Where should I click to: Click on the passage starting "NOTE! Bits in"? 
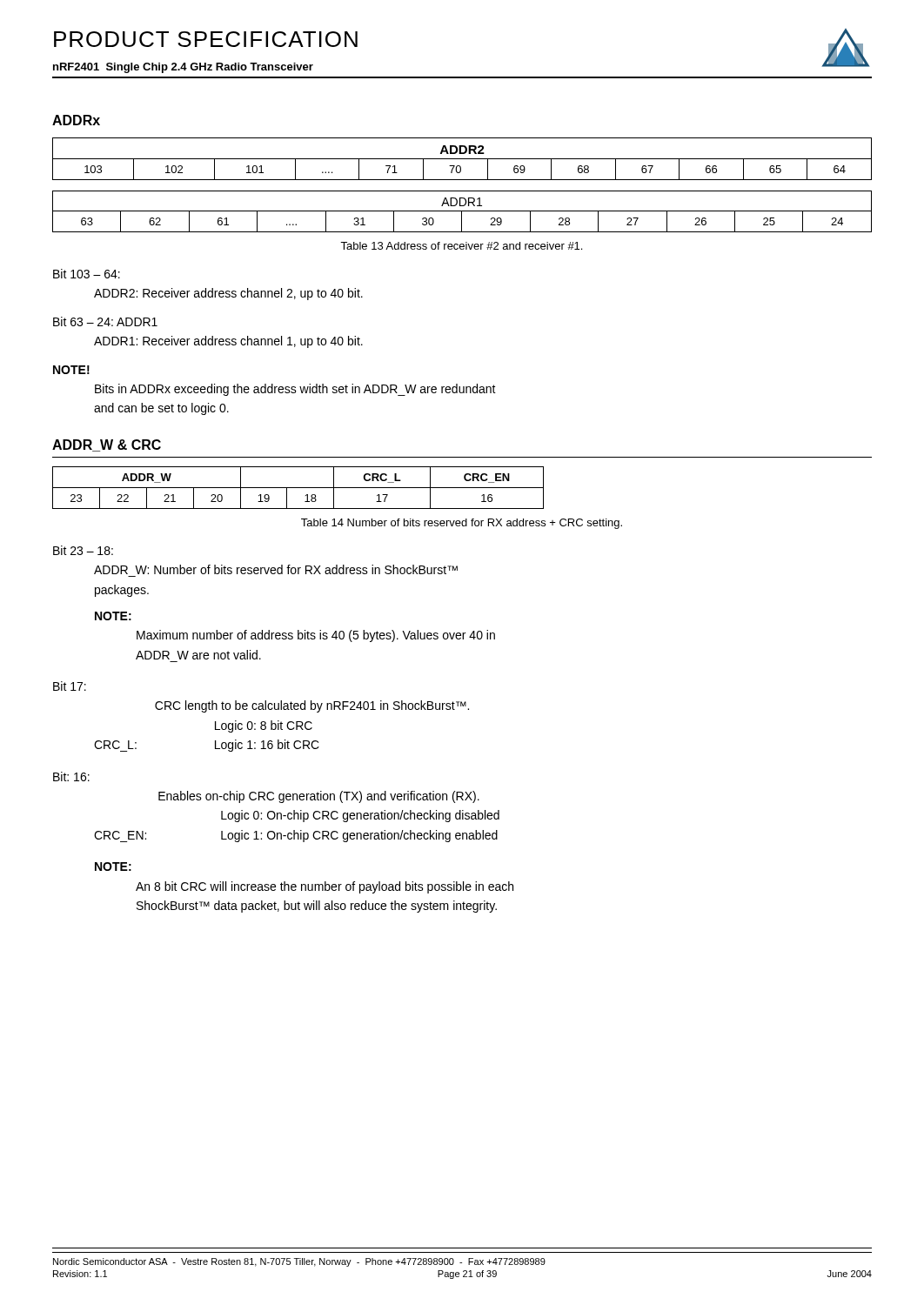point(274,390)
